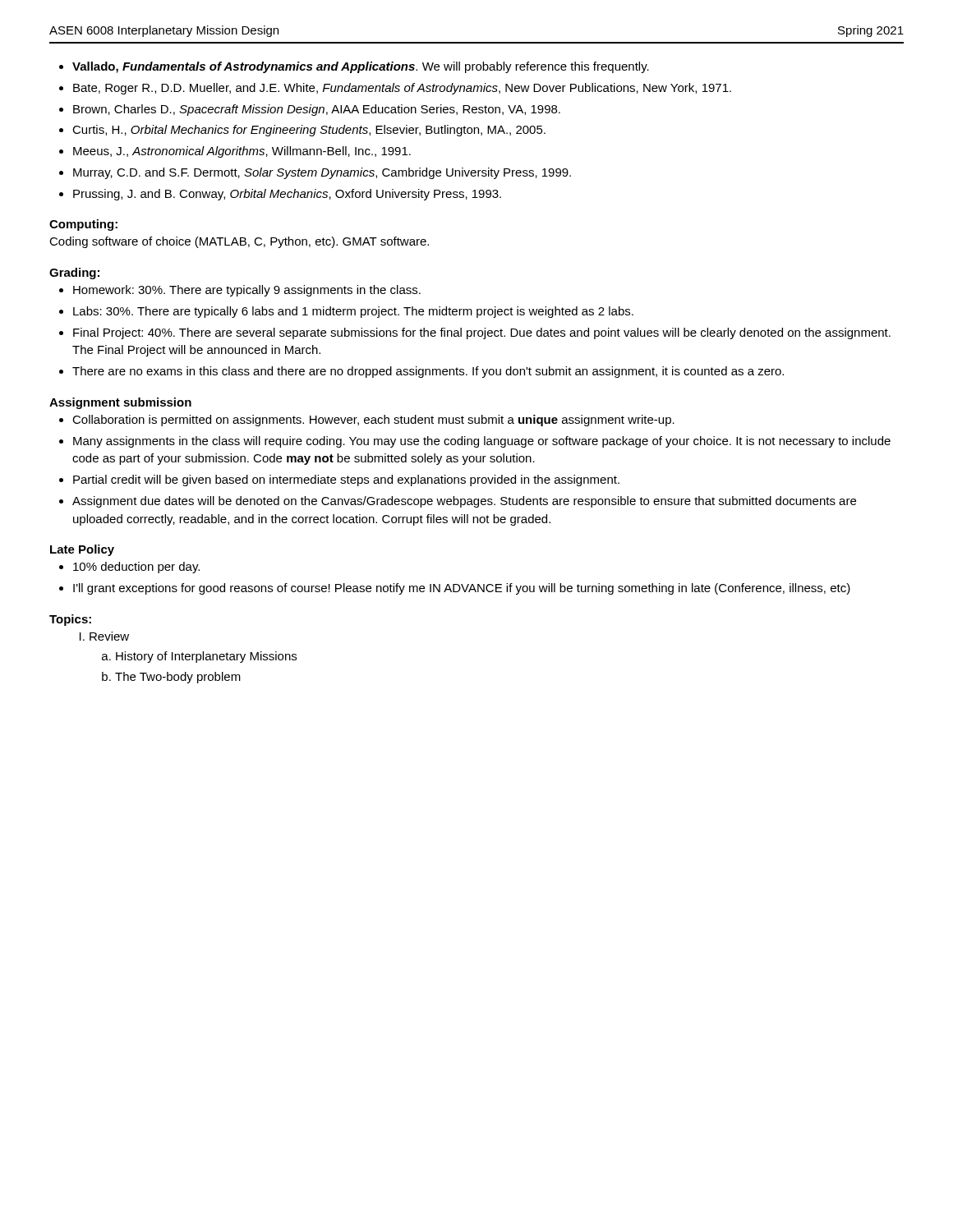Point to the region starting "Collaboration is permitted on assignments."

(374, 419)
